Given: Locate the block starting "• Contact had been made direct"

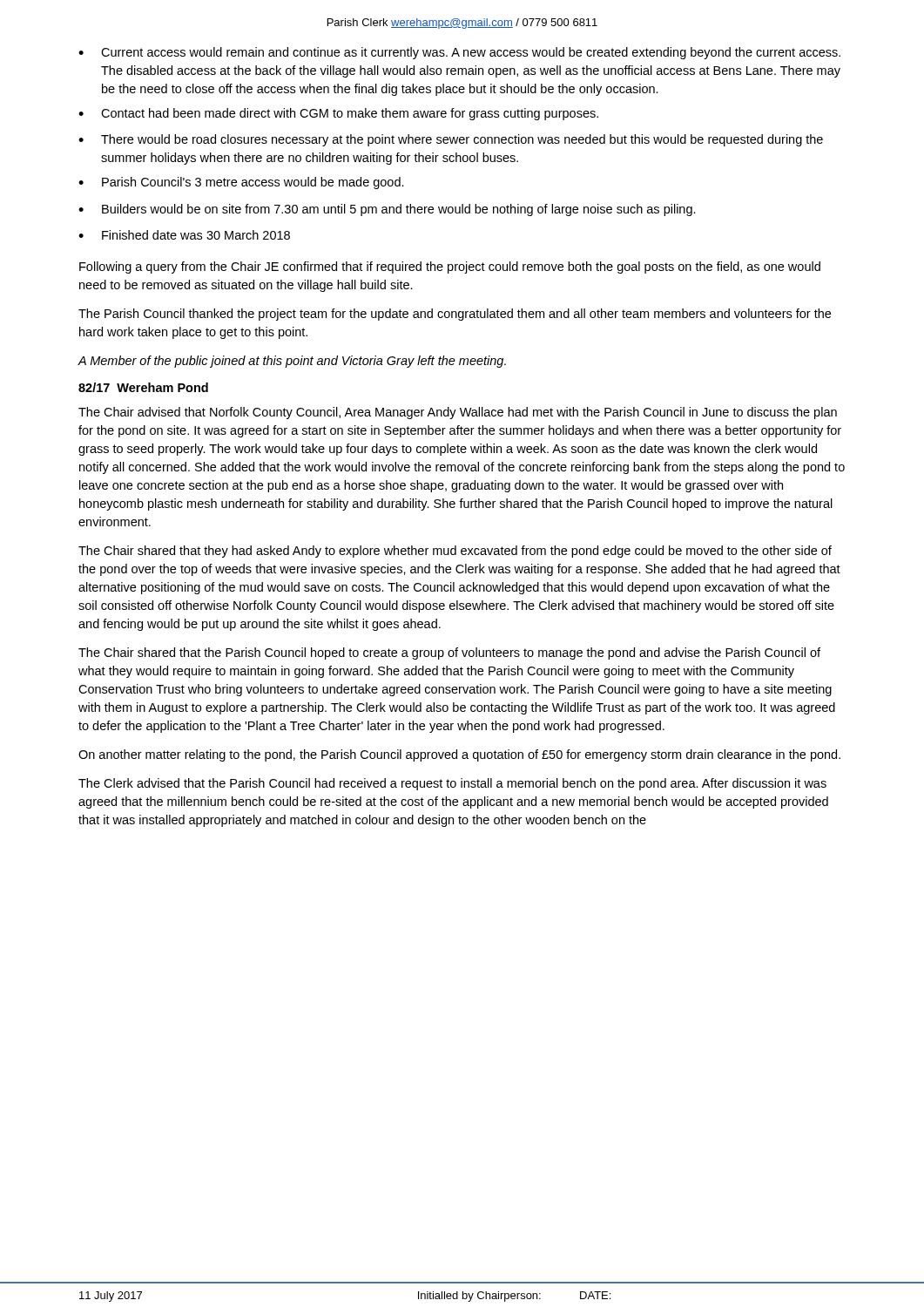Looking at the screenshot, I should click(462, 115).
